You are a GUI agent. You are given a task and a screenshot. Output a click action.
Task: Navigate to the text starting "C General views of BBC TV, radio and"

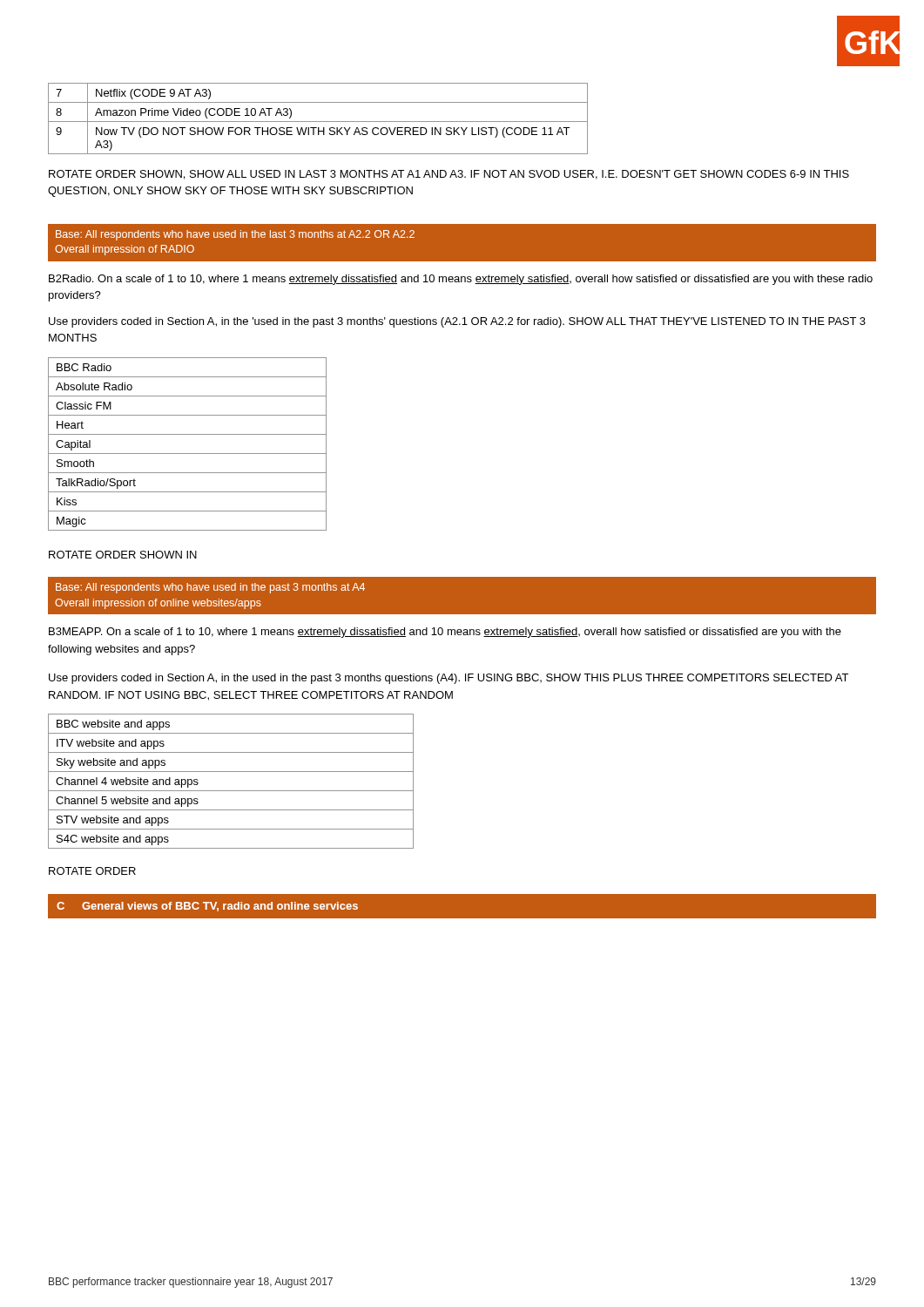tap(207, 905)
